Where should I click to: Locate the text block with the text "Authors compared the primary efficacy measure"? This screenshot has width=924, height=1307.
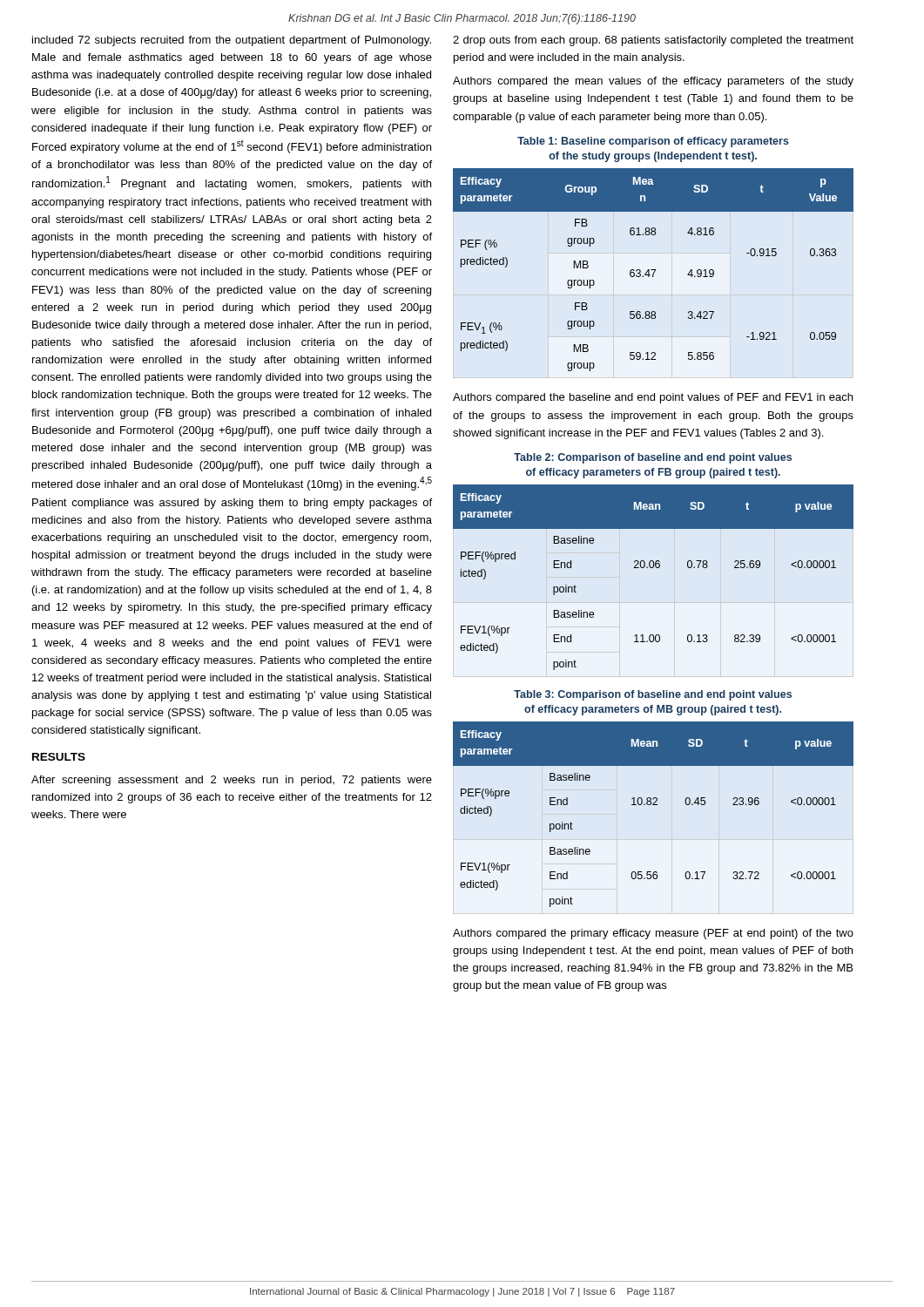(x=653, y=959)
